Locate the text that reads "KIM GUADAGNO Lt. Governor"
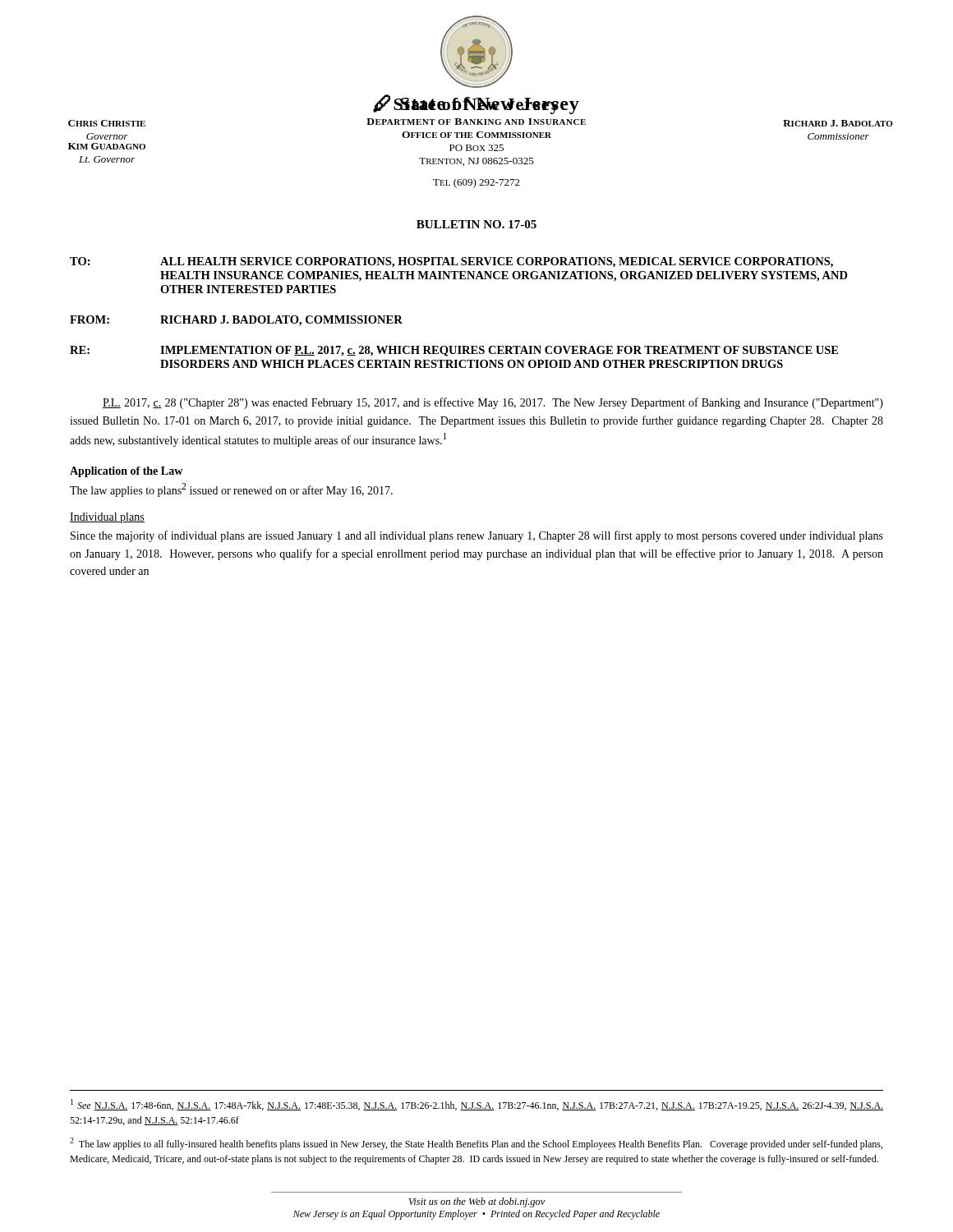 [107, 153]
